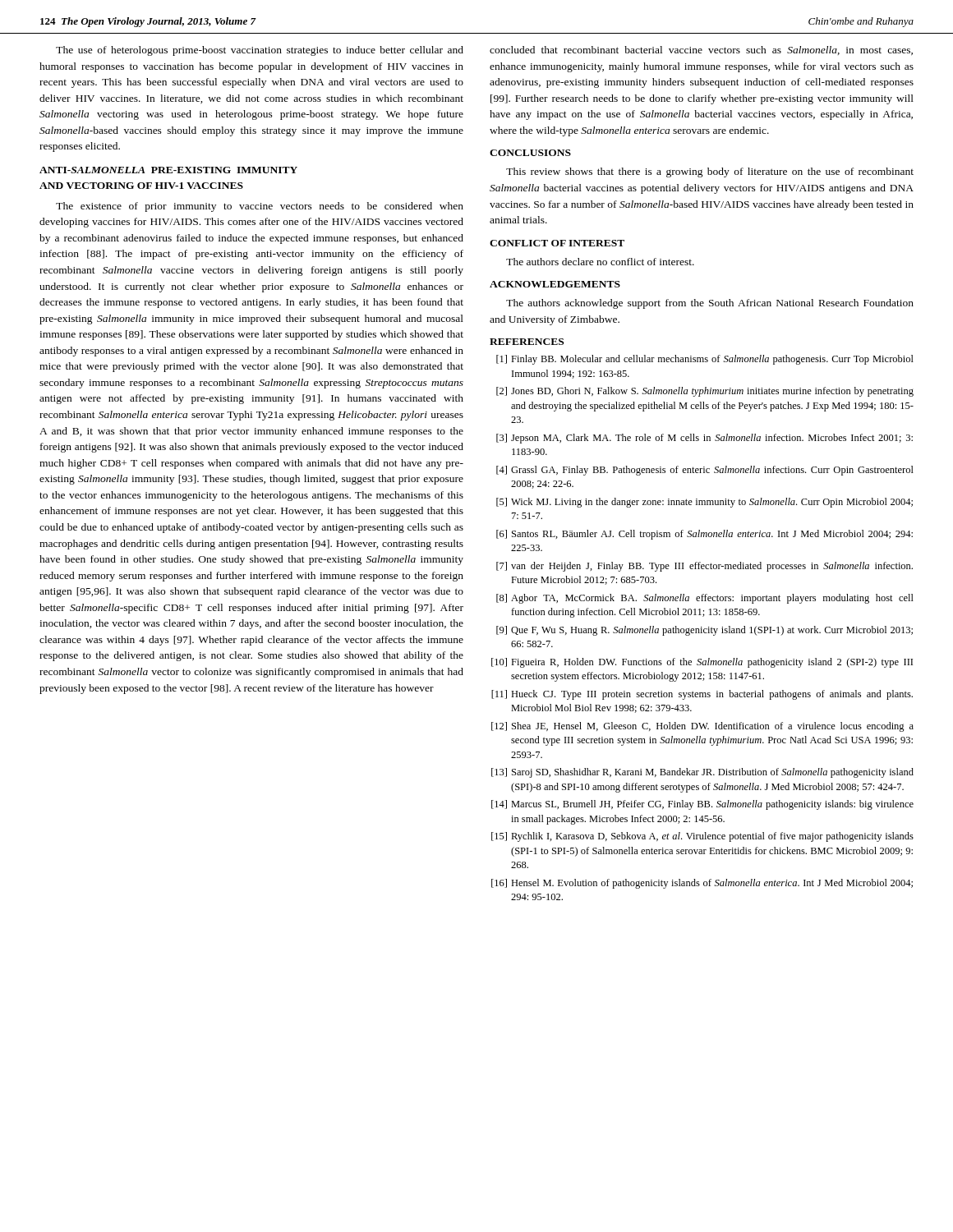The image size is (953, 1232).
Task: Find the region starting "[15] Rychlik I, Karasova D,"
Action: coord(702,851)
